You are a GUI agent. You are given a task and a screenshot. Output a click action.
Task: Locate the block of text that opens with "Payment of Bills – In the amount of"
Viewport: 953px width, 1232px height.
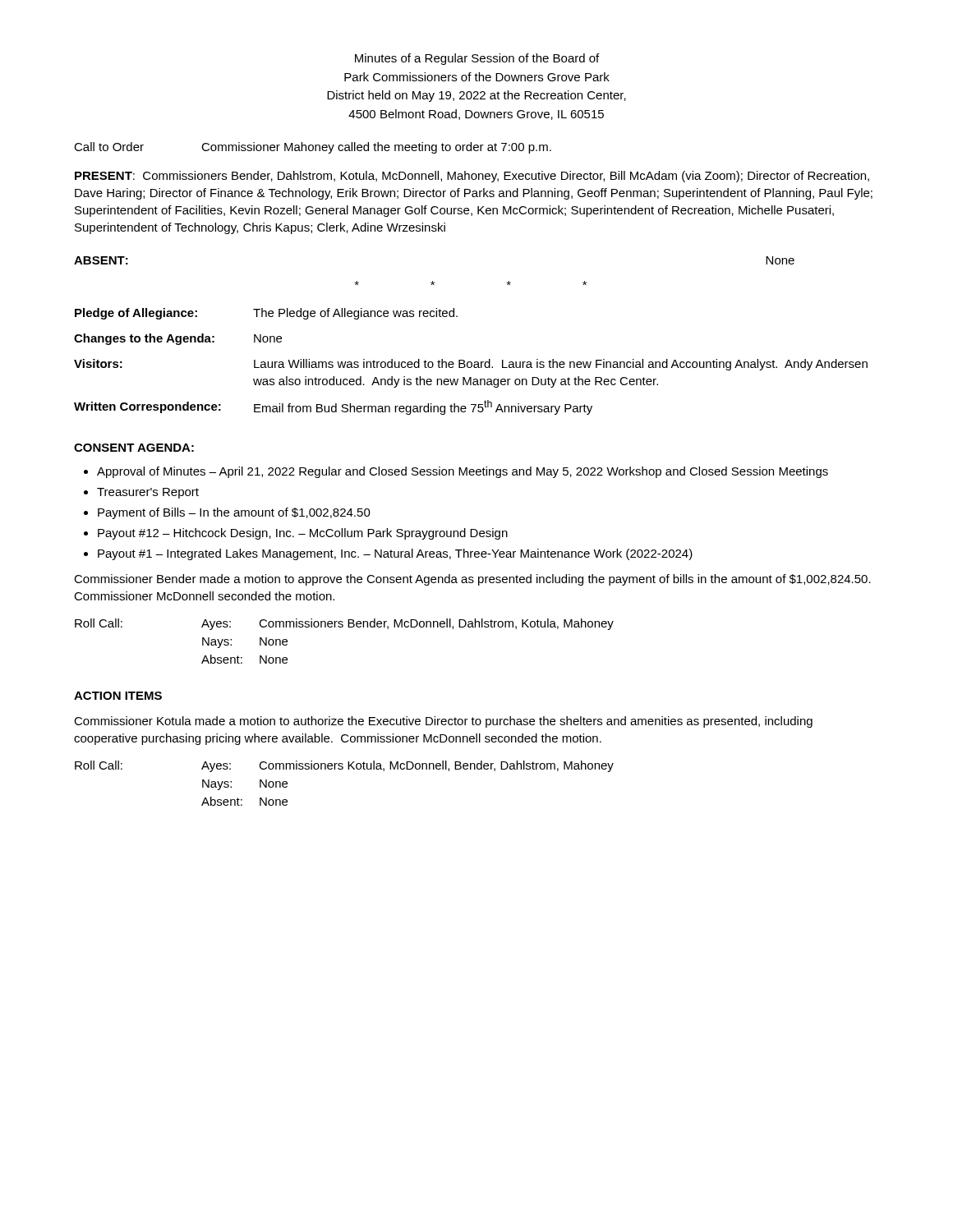click(234, 512)
